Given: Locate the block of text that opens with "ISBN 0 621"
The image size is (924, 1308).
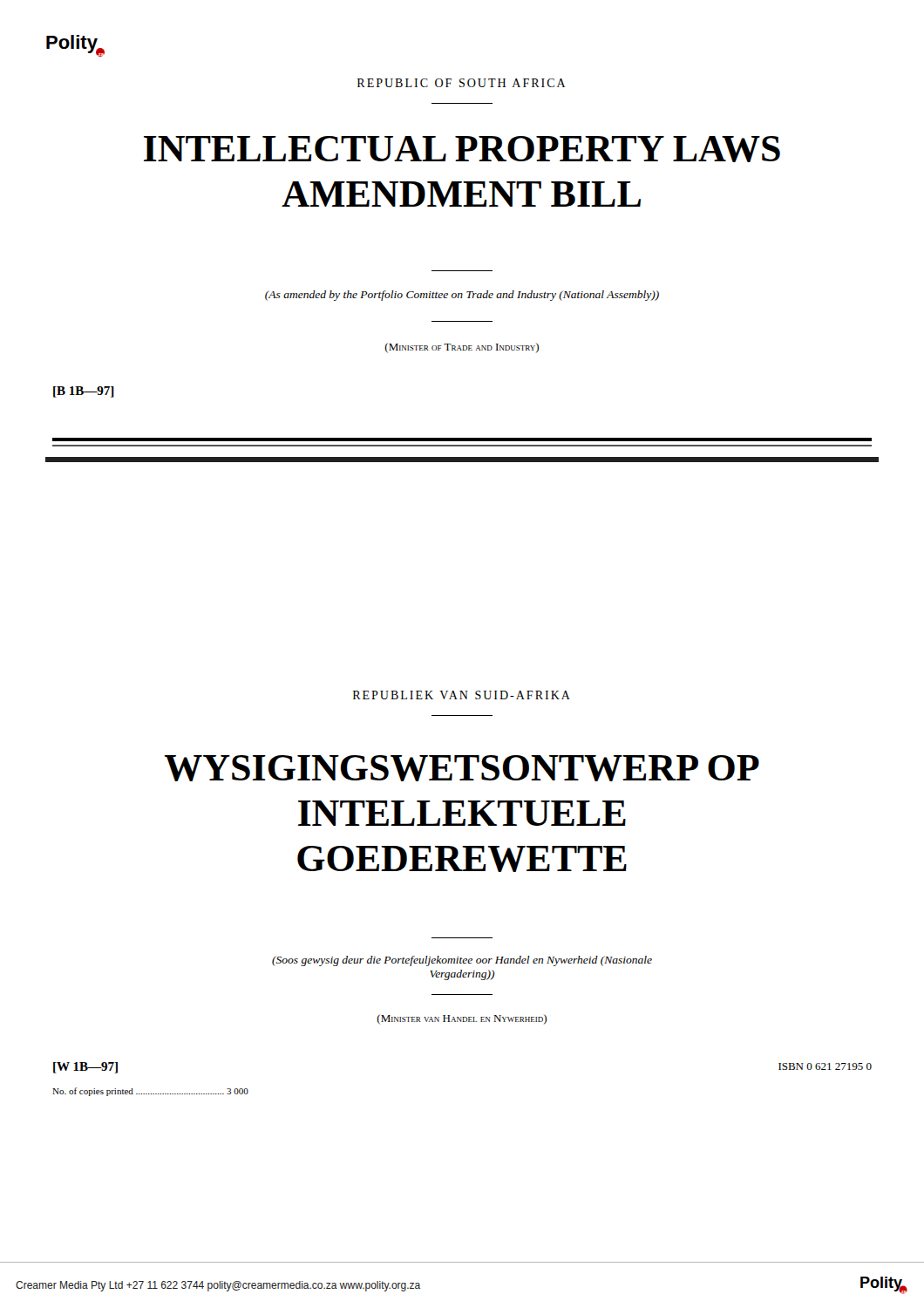Looking at the screenshot, I should [x=825, y=1066].
